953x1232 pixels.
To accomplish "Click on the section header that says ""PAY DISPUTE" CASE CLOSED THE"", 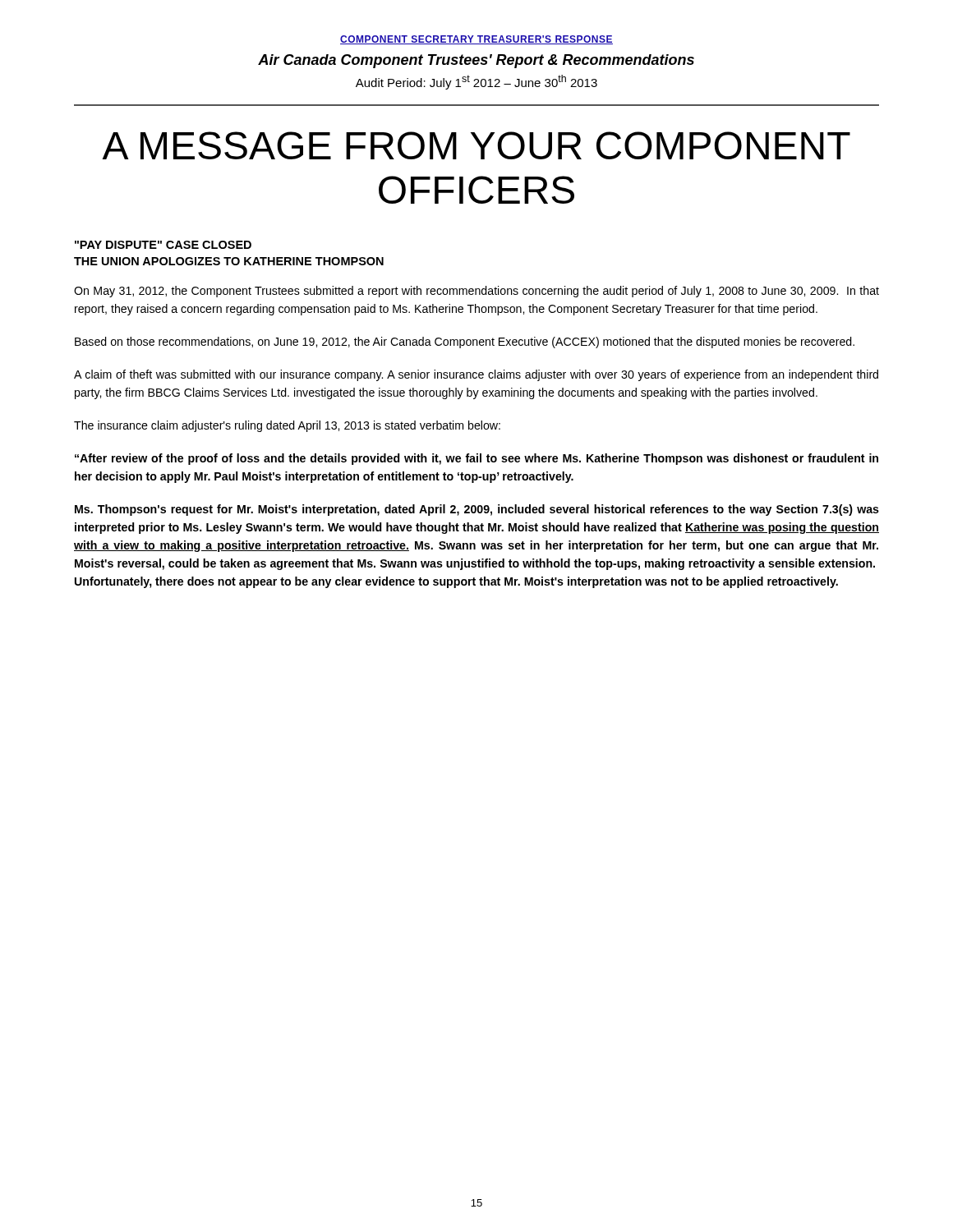I will (x=163, y=245).
